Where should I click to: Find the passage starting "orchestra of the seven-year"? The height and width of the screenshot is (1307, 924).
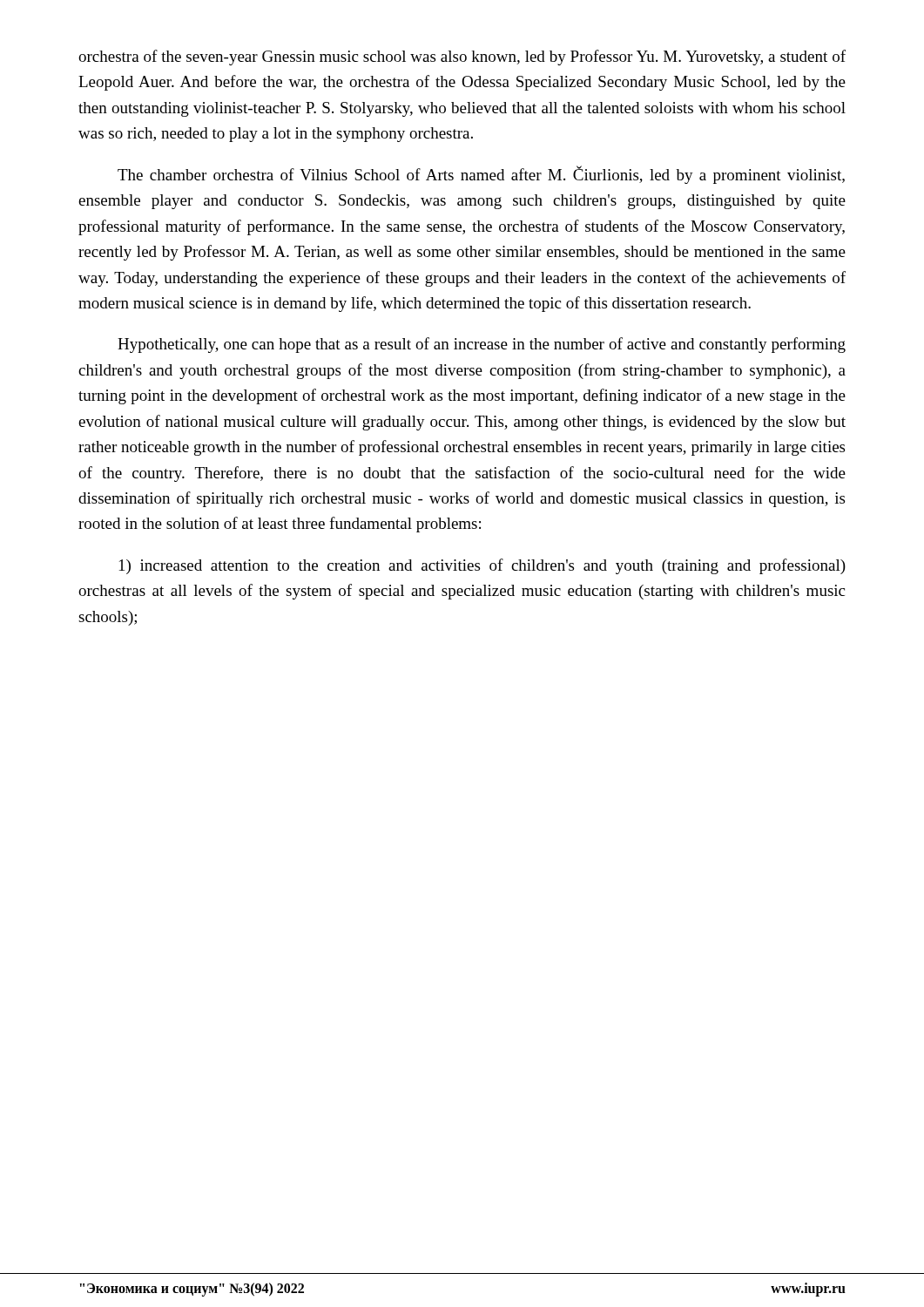[462, 95]
